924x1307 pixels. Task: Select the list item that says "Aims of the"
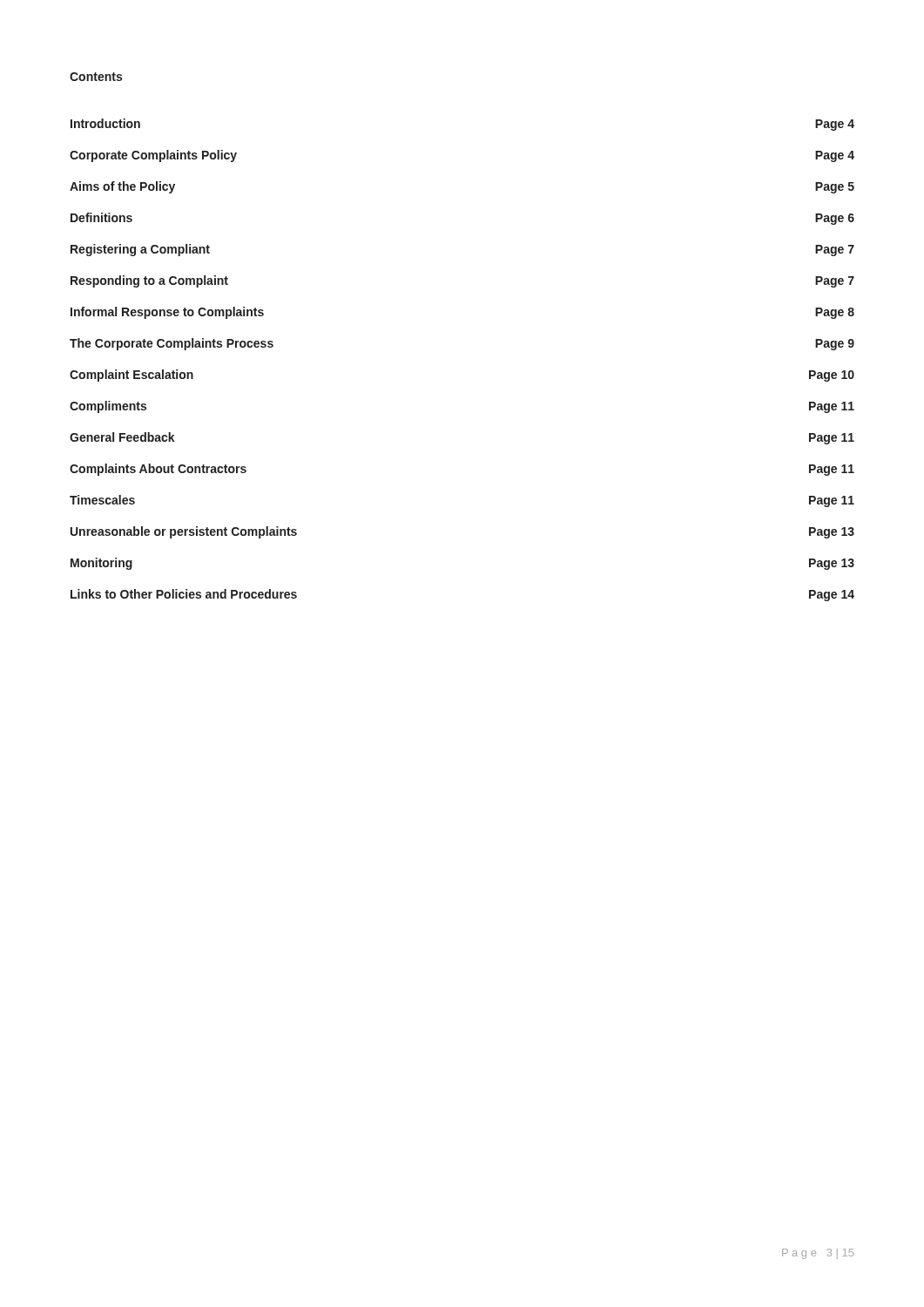pos(120,187)
